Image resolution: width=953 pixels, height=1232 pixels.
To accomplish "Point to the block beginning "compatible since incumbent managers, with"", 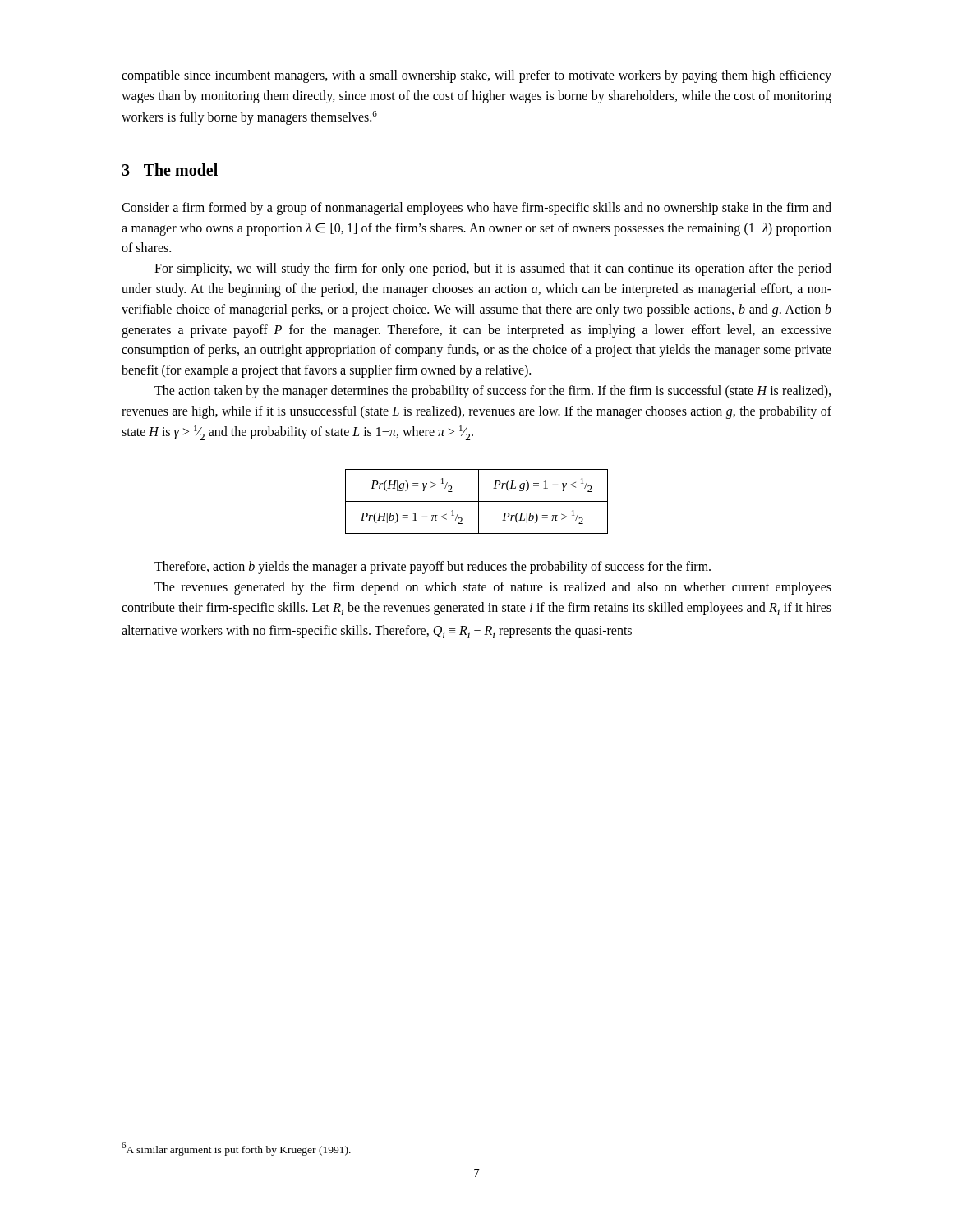I will point(476,97).
